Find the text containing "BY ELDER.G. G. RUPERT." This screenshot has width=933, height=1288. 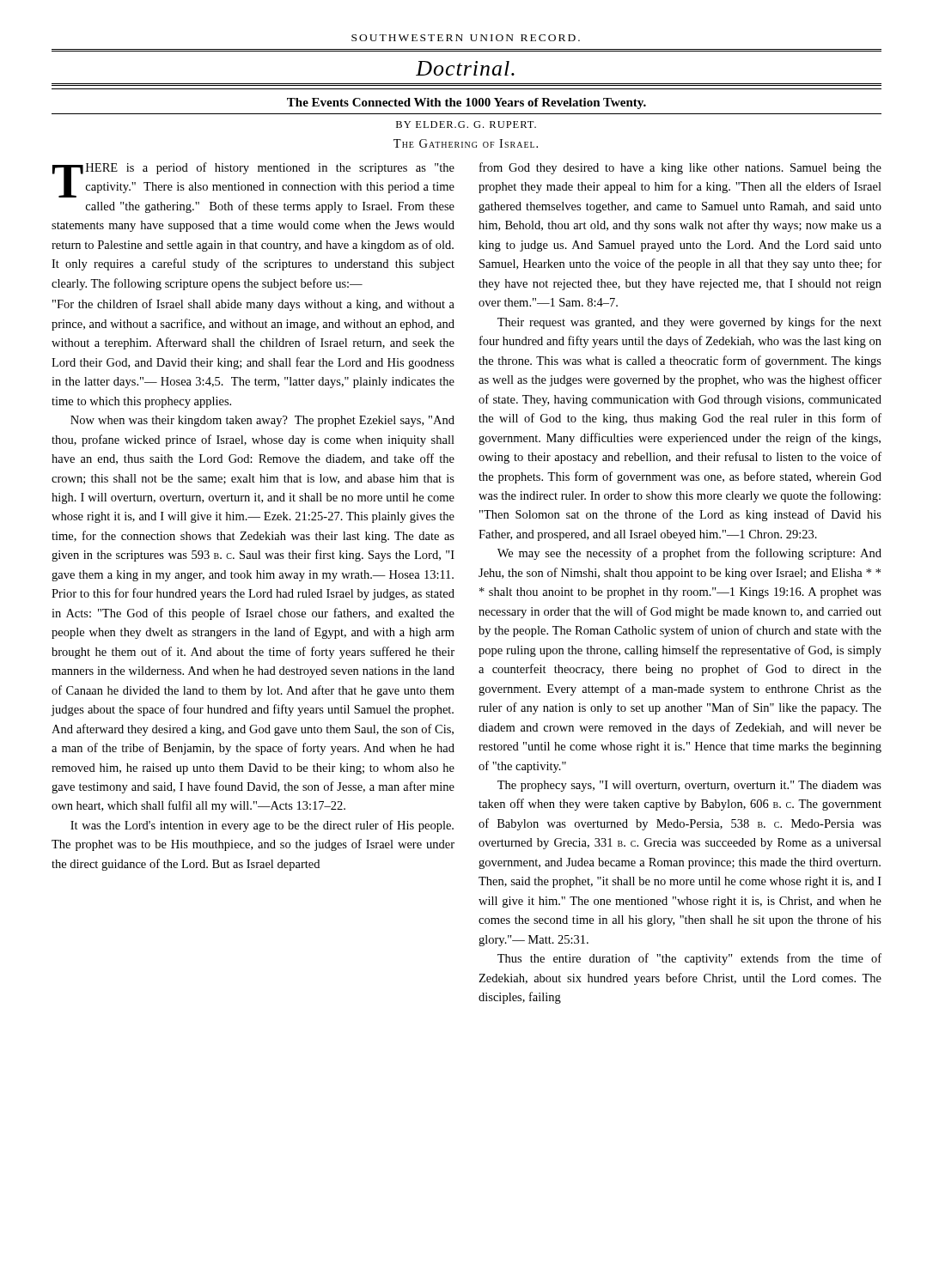466,124
